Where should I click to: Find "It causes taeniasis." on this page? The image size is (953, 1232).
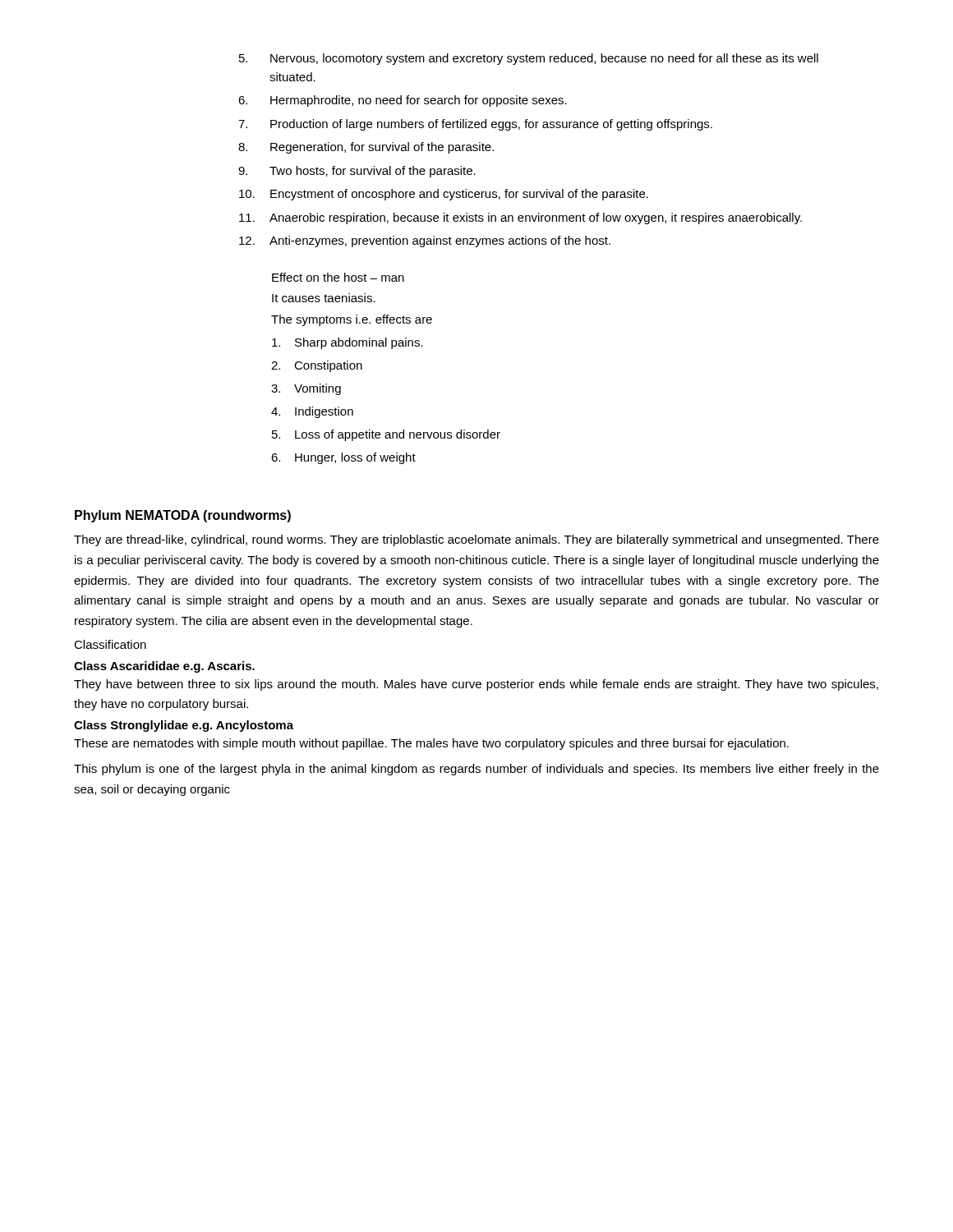click(x=324, y=298)
